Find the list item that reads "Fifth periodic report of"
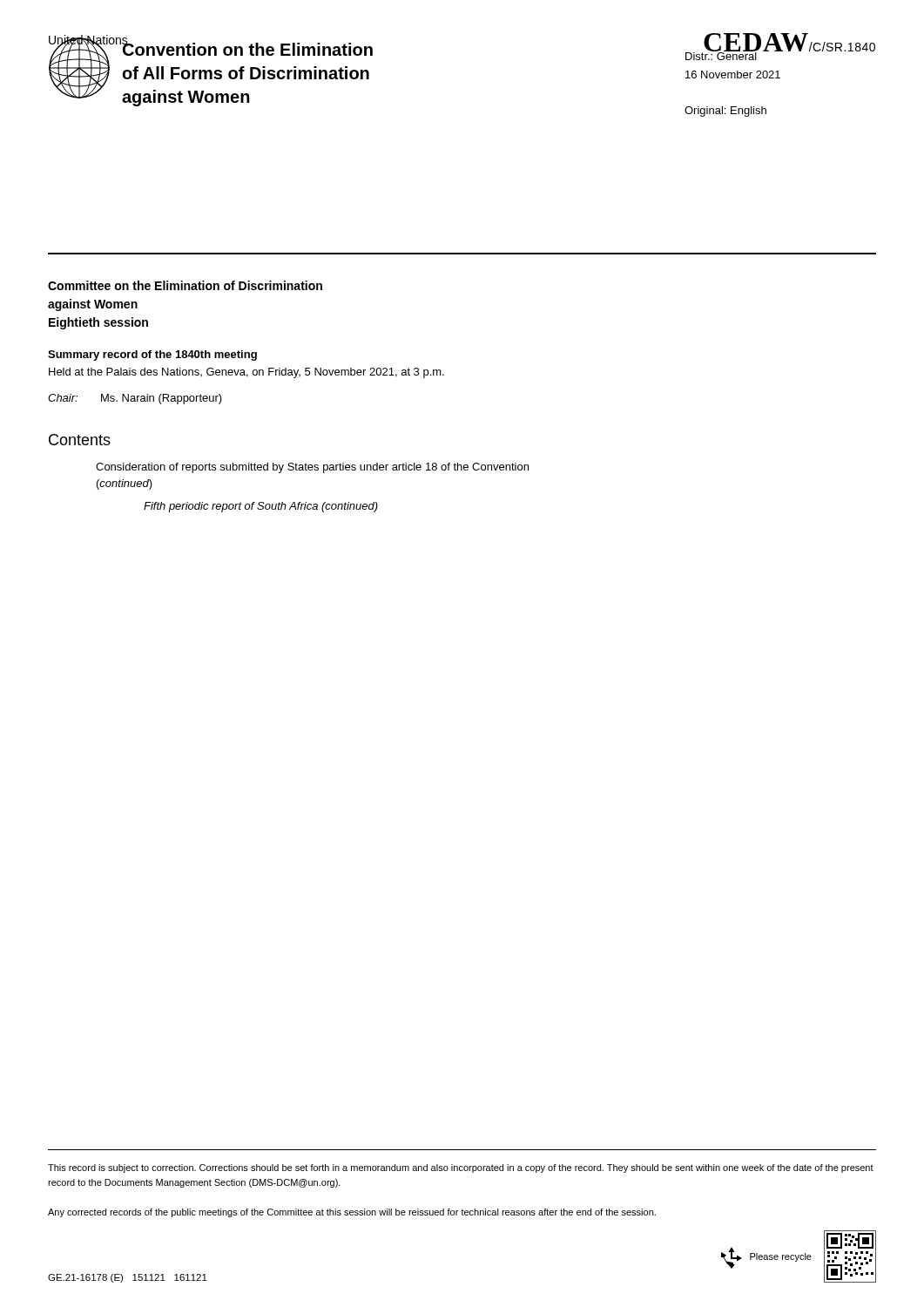Viewport: 924px width, 1307px height. 261,506
